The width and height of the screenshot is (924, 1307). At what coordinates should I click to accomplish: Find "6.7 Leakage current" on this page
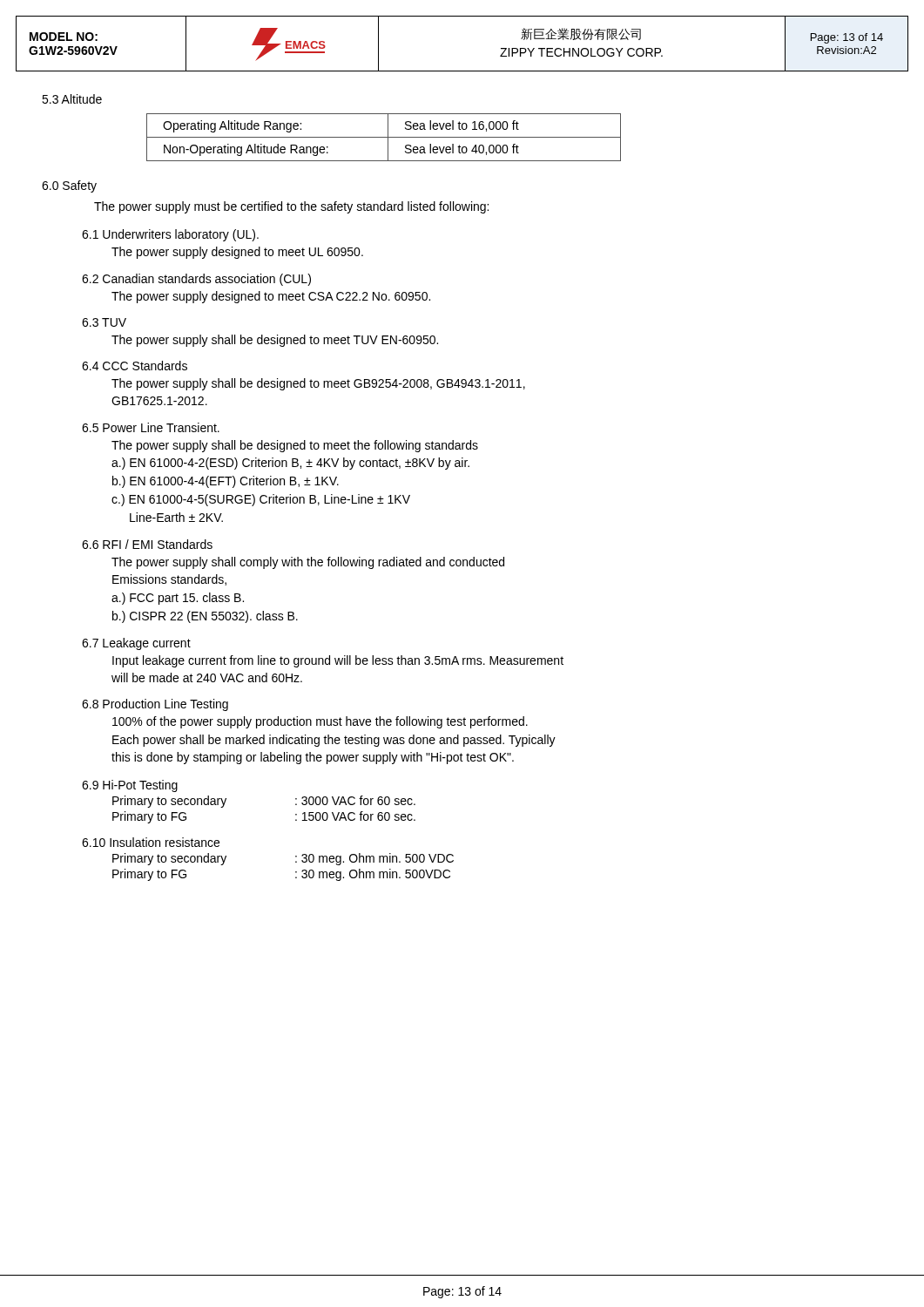tap(136, 643)
